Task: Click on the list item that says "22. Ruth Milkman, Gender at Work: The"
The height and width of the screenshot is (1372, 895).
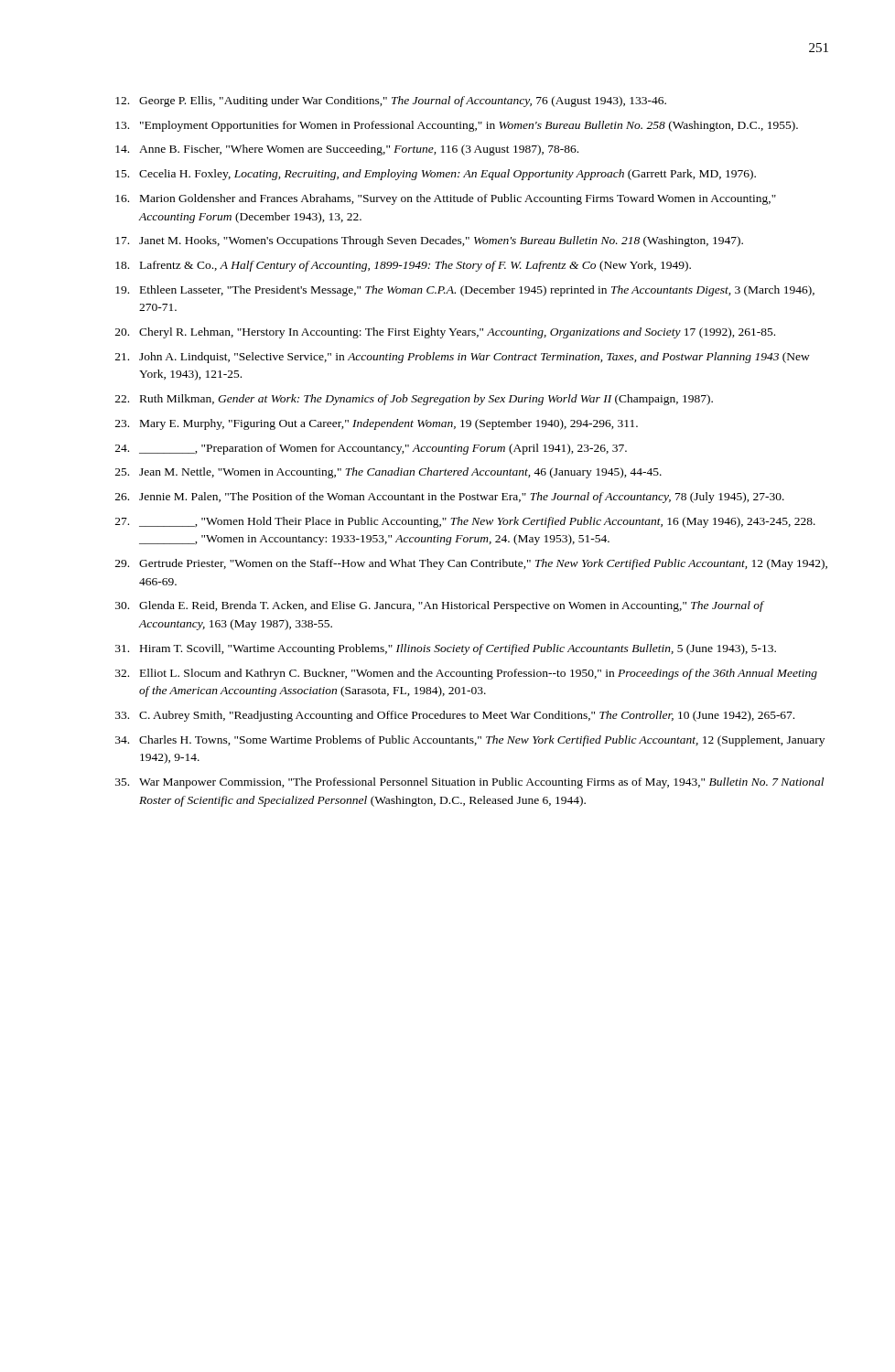Action: (460, 399)
